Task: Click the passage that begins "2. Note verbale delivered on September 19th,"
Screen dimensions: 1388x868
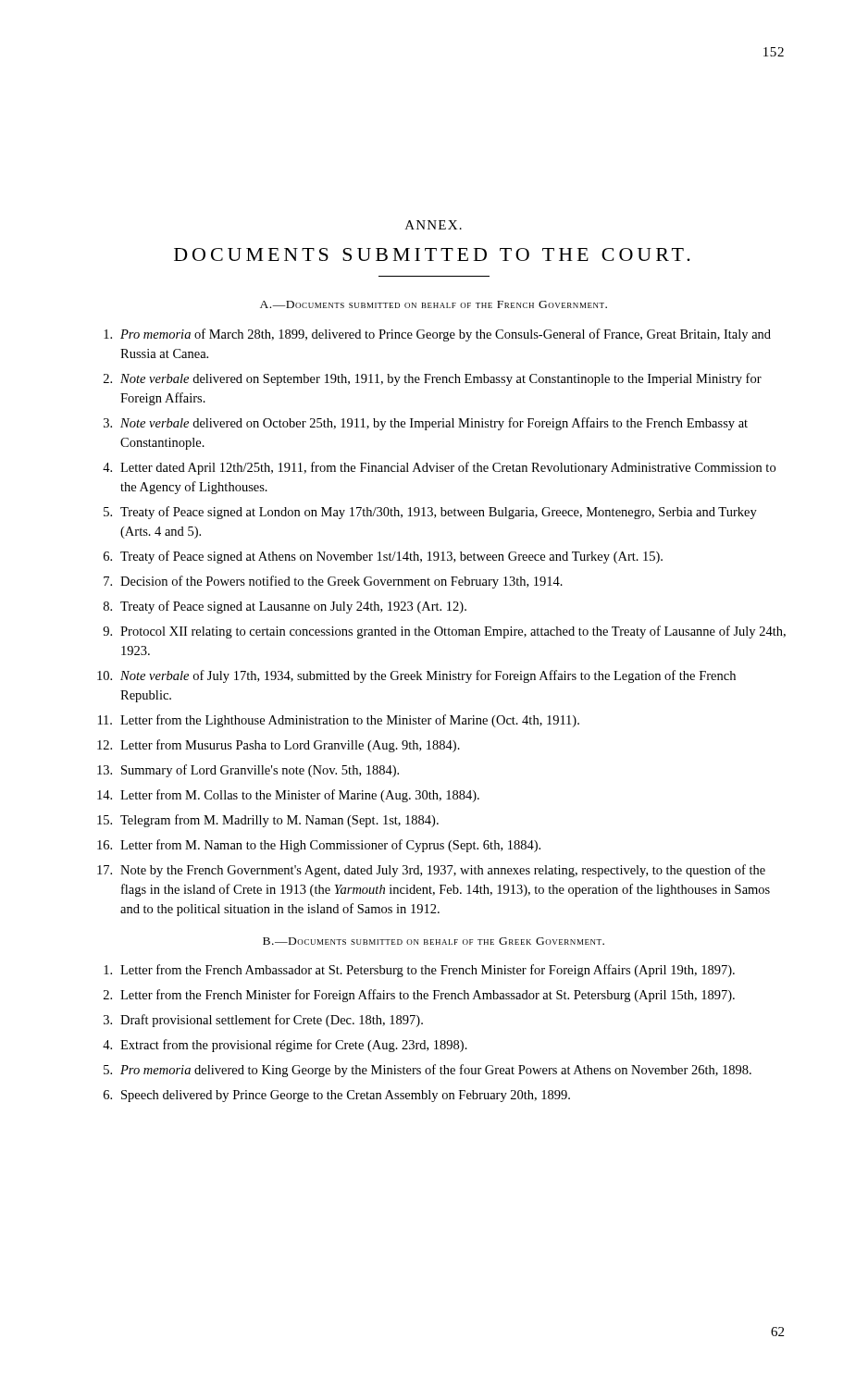Action: 434,389
